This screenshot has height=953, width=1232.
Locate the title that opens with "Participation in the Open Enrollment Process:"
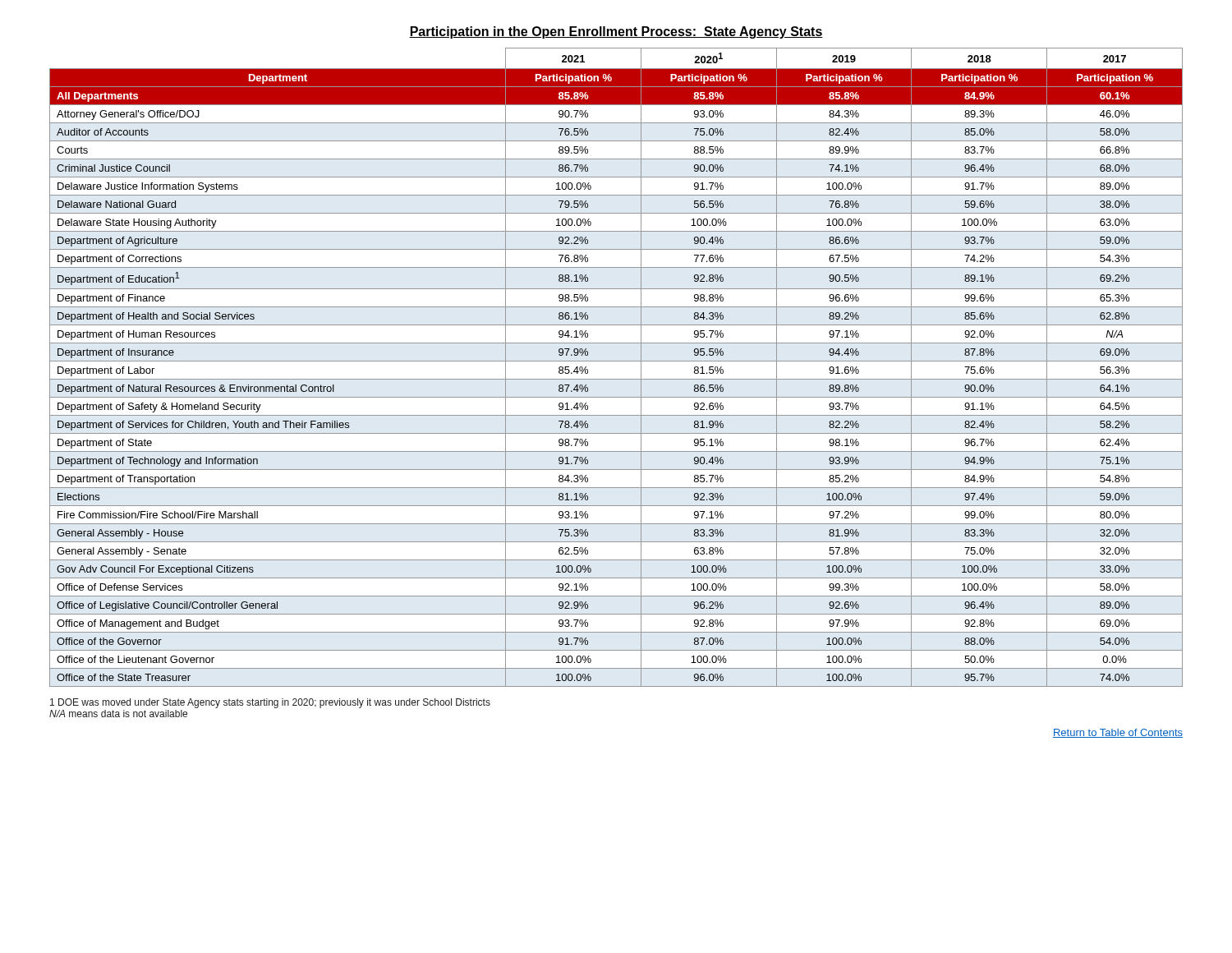point(616,32)
